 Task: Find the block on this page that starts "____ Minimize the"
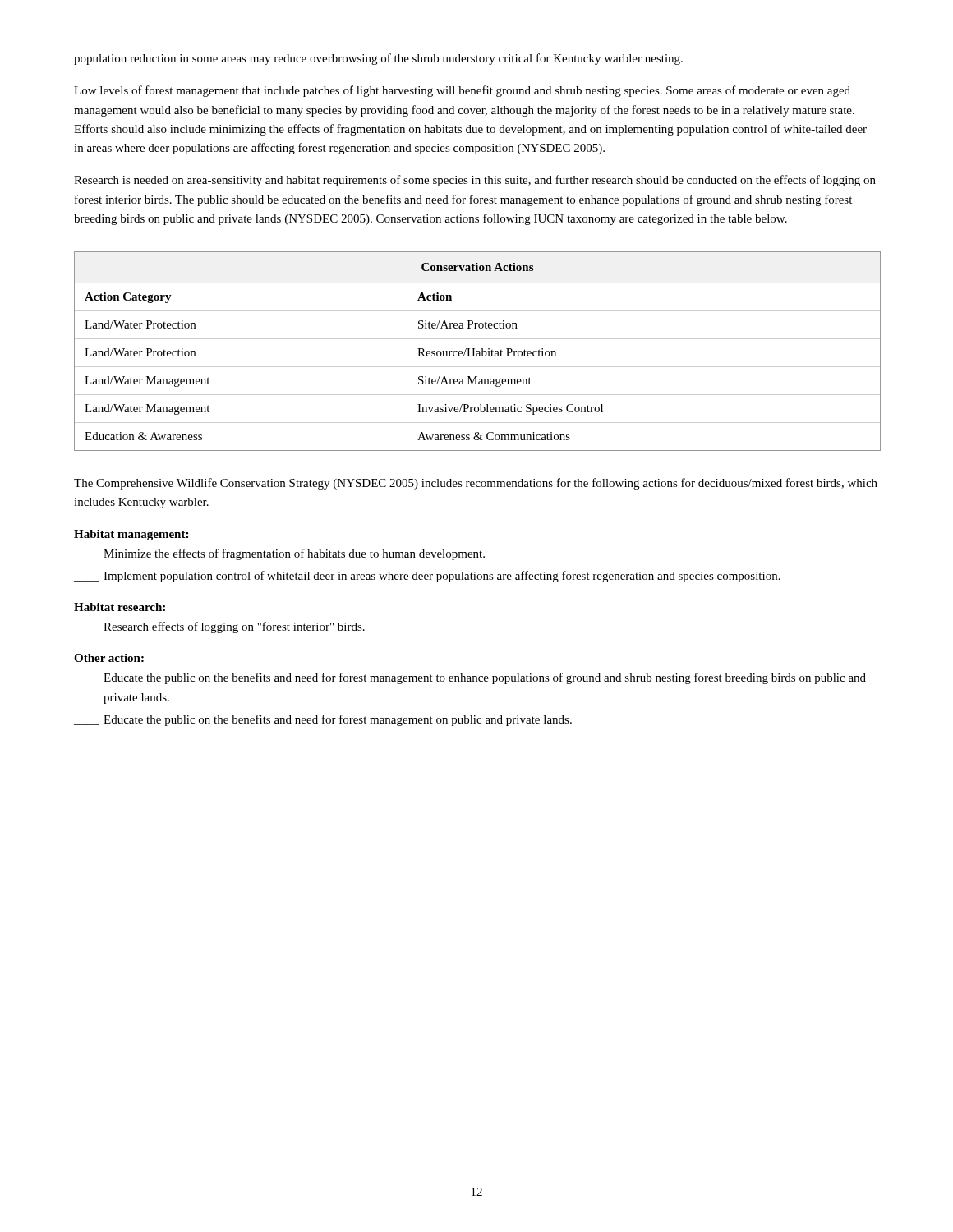click(476, 554)
